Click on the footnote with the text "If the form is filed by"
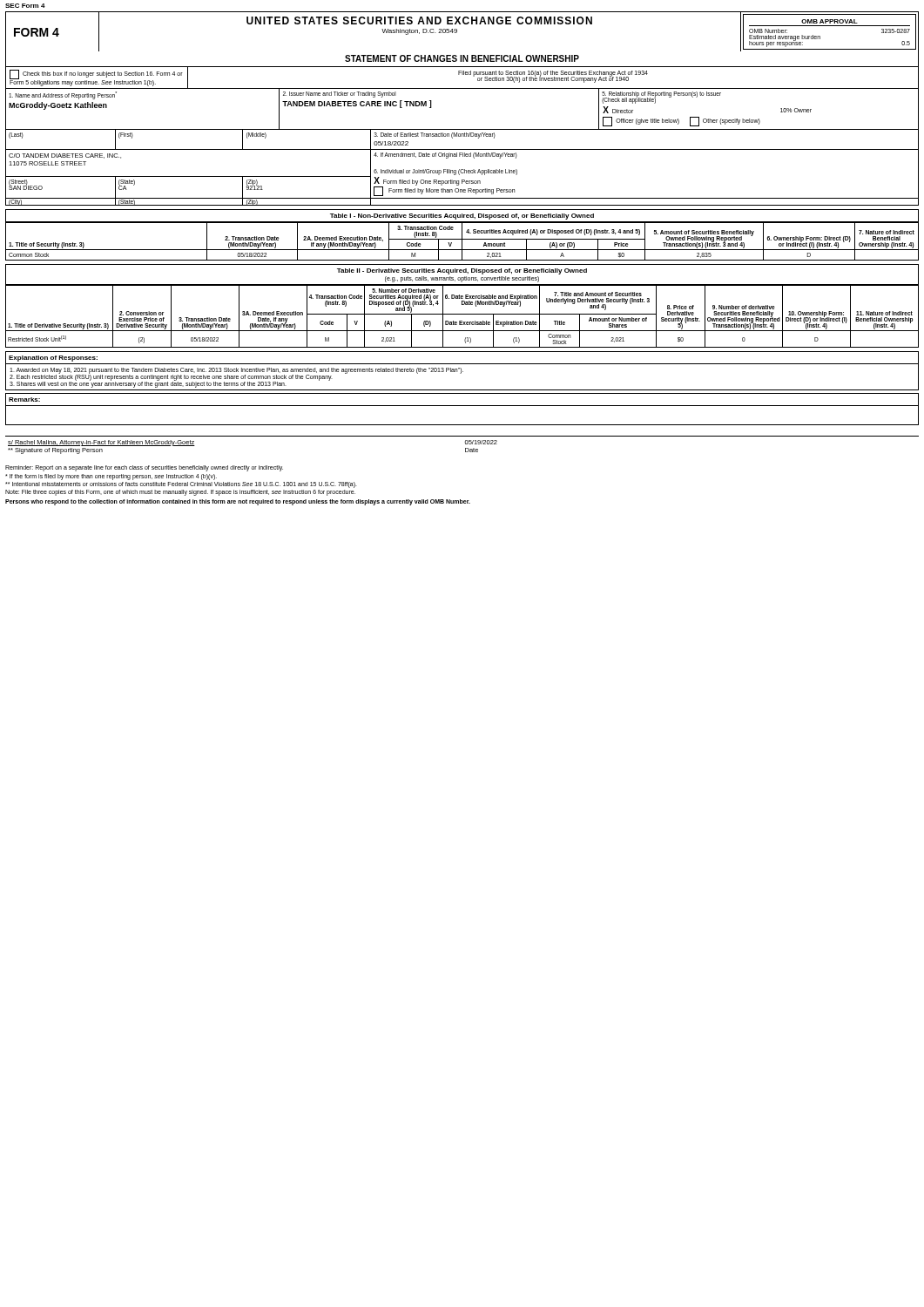924x1307 pixels. point(111,476)
